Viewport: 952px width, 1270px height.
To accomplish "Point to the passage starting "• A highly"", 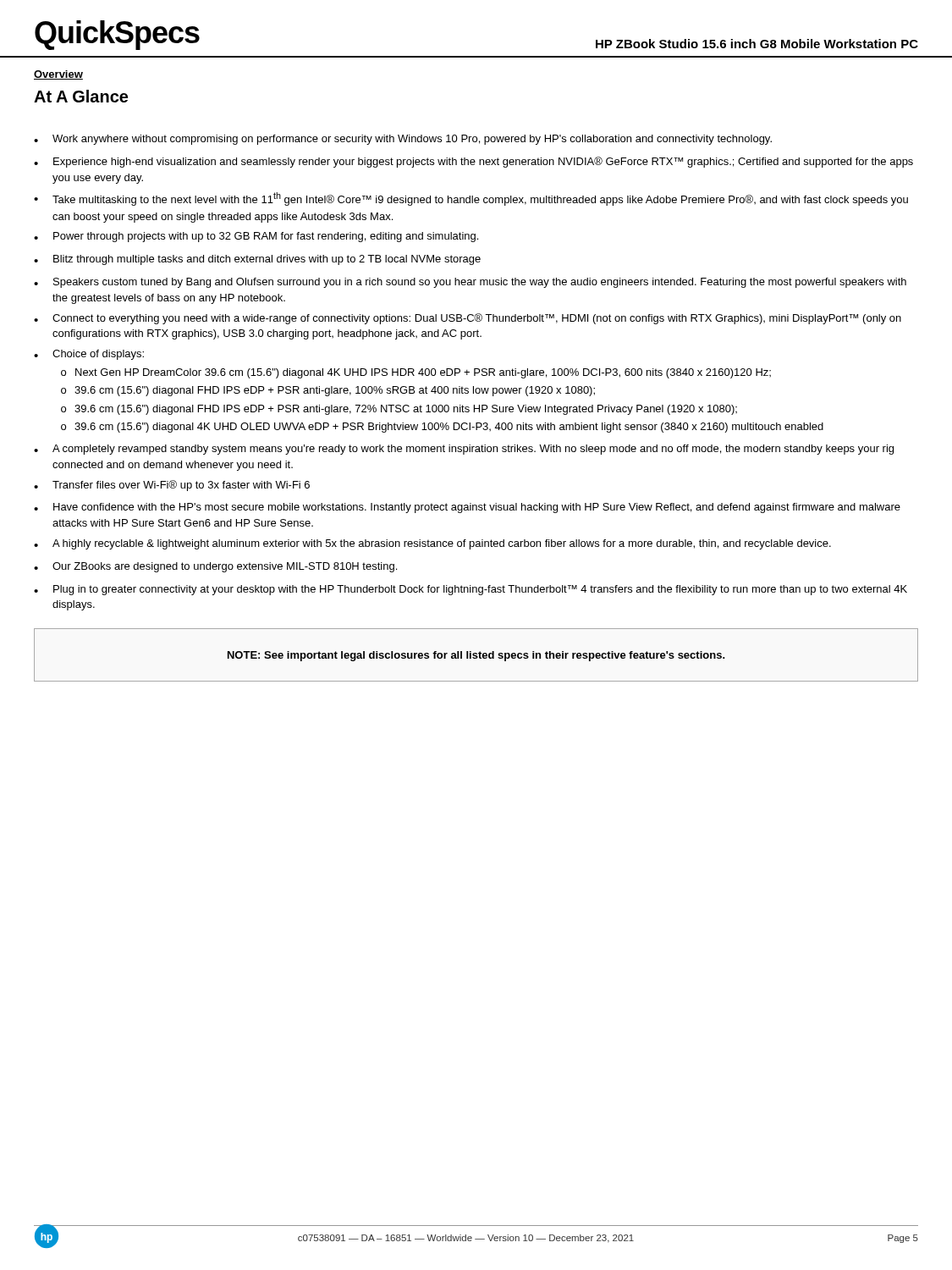I will (x=476, y=545).
